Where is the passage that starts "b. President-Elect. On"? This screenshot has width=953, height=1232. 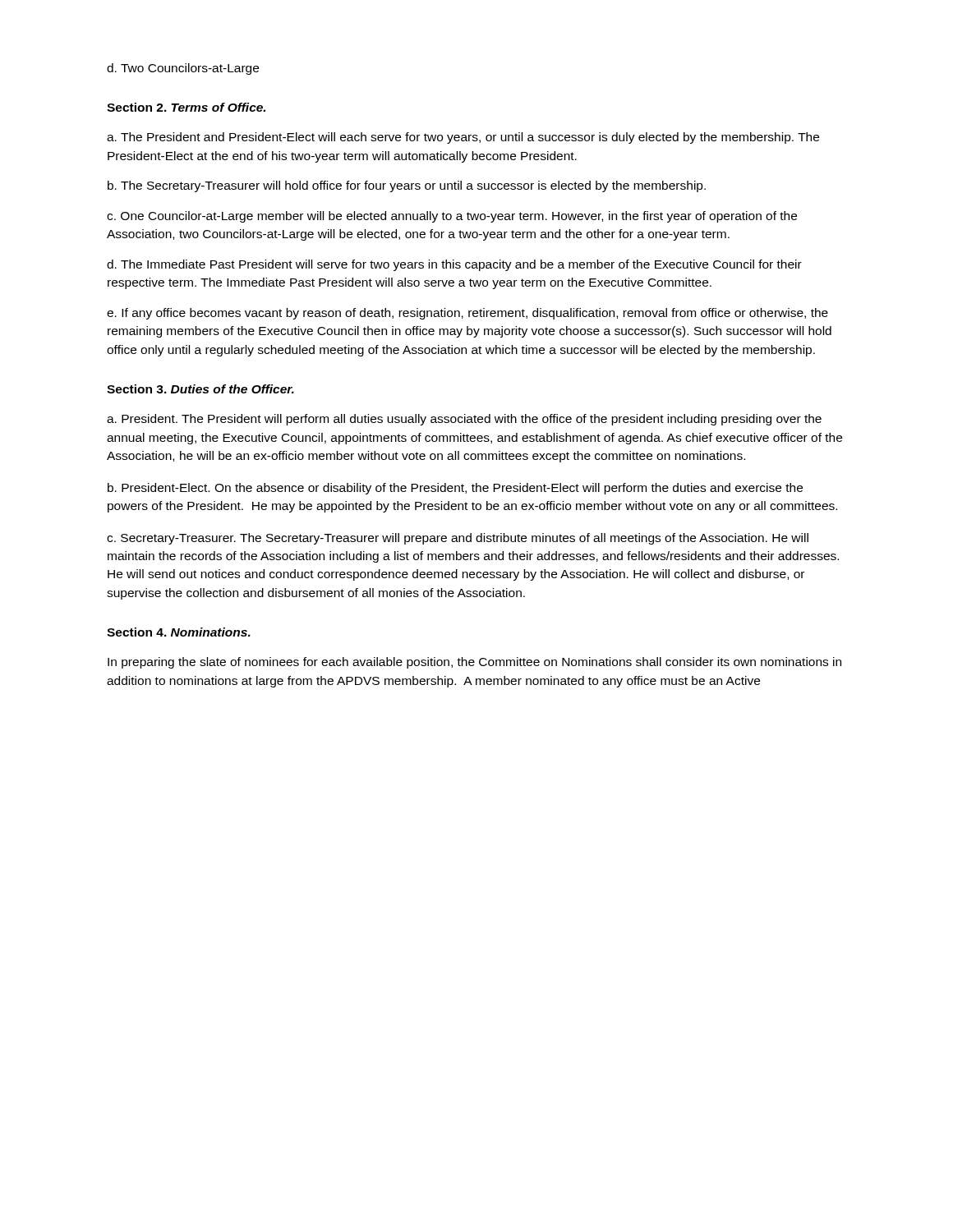(473, 496)
